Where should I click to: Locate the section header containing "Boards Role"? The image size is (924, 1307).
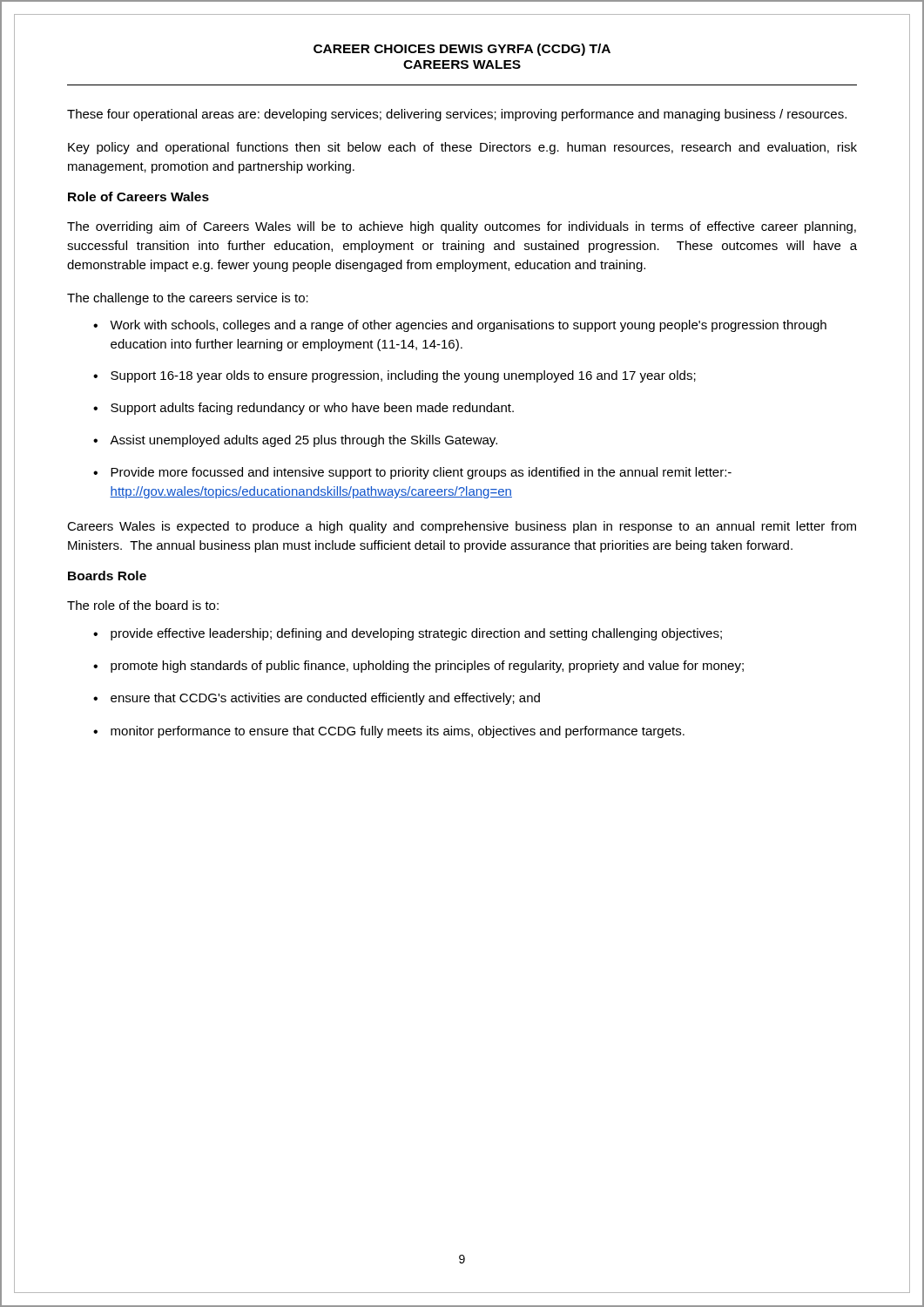click(107, 576)
